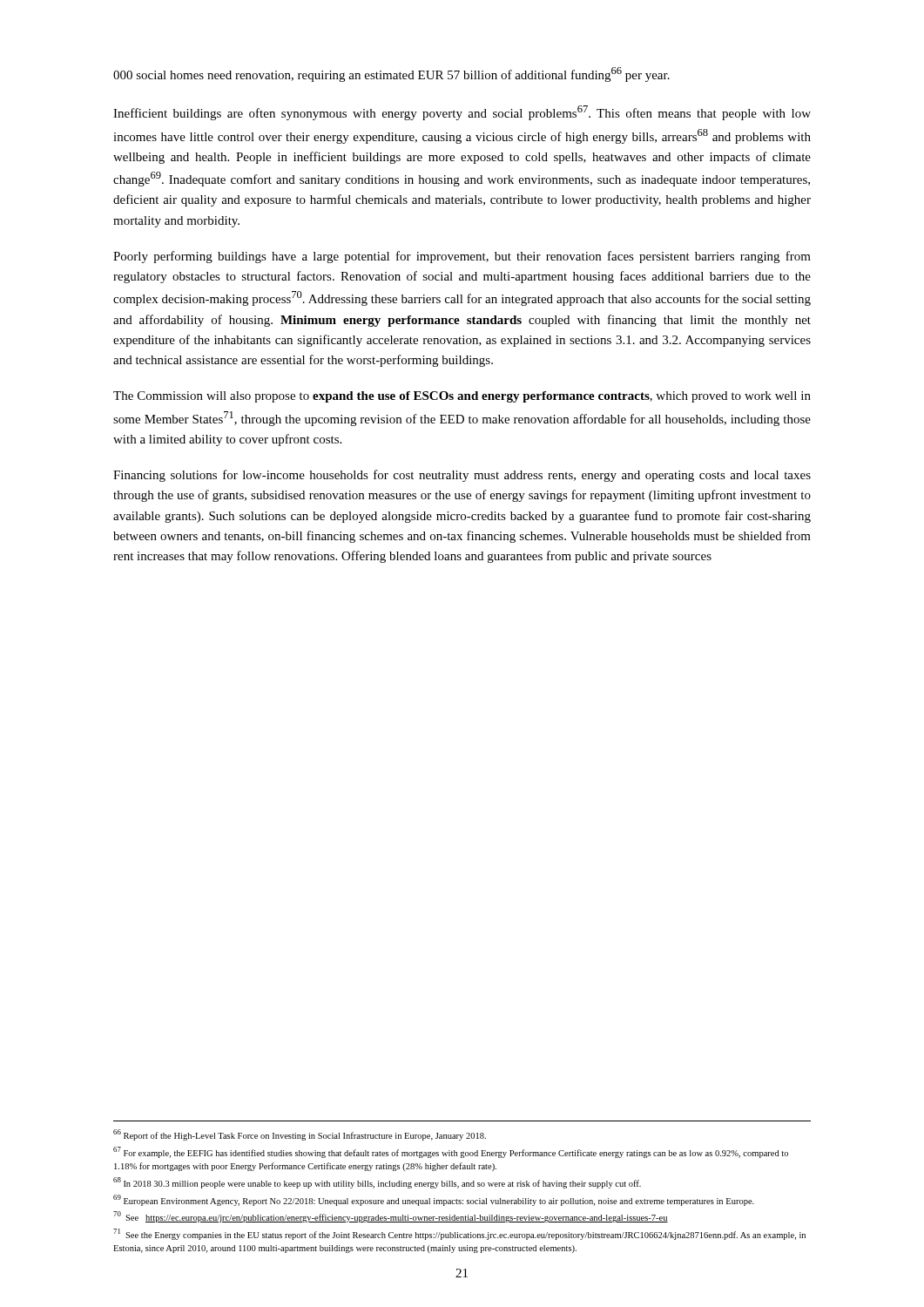This screenshot has height=1307, width=924.
Task: Find the region starting "Inefficient buildings are often"
Action: (x=462, y=165)
